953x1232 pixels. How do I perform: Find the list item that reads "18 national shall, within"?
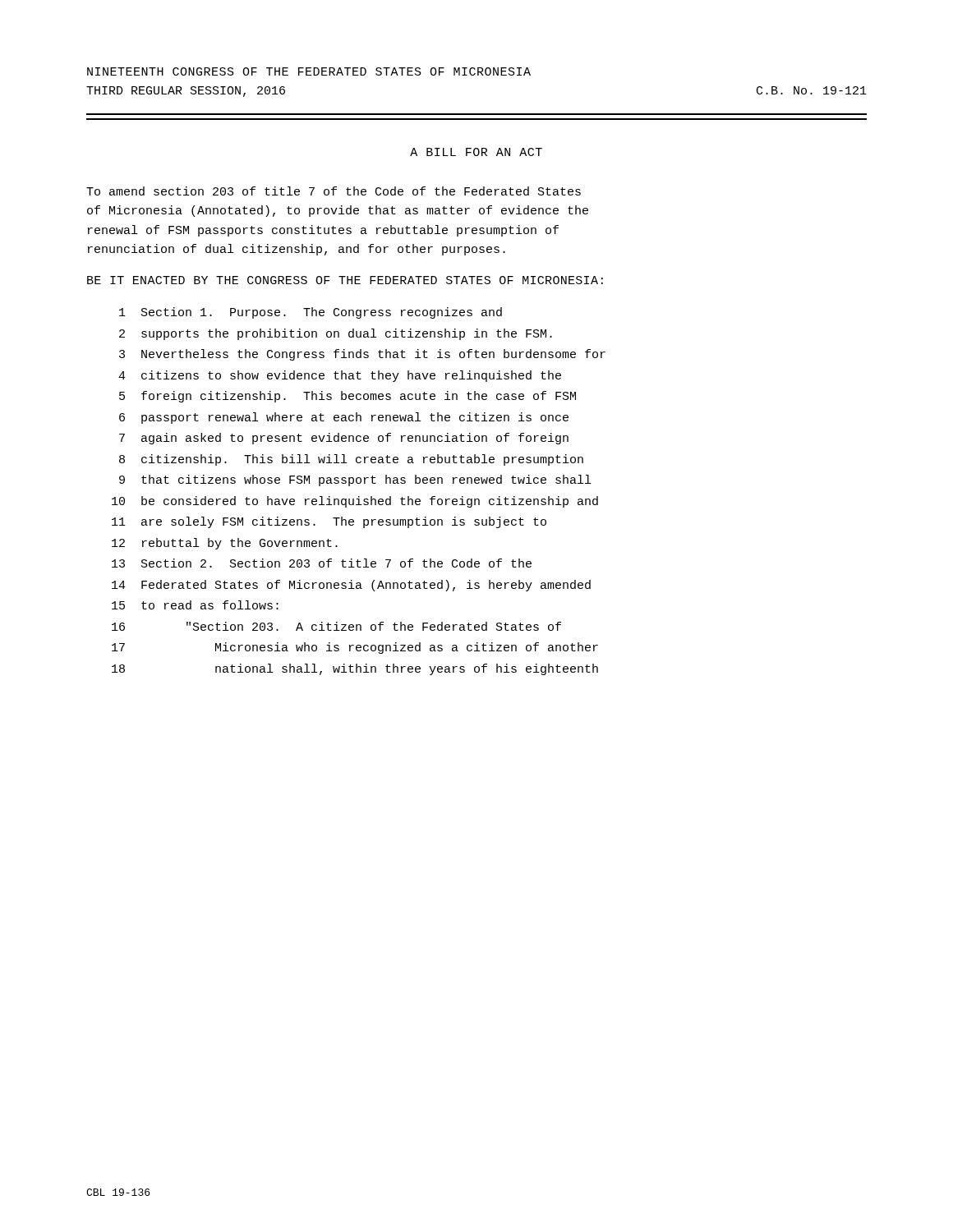476,670
